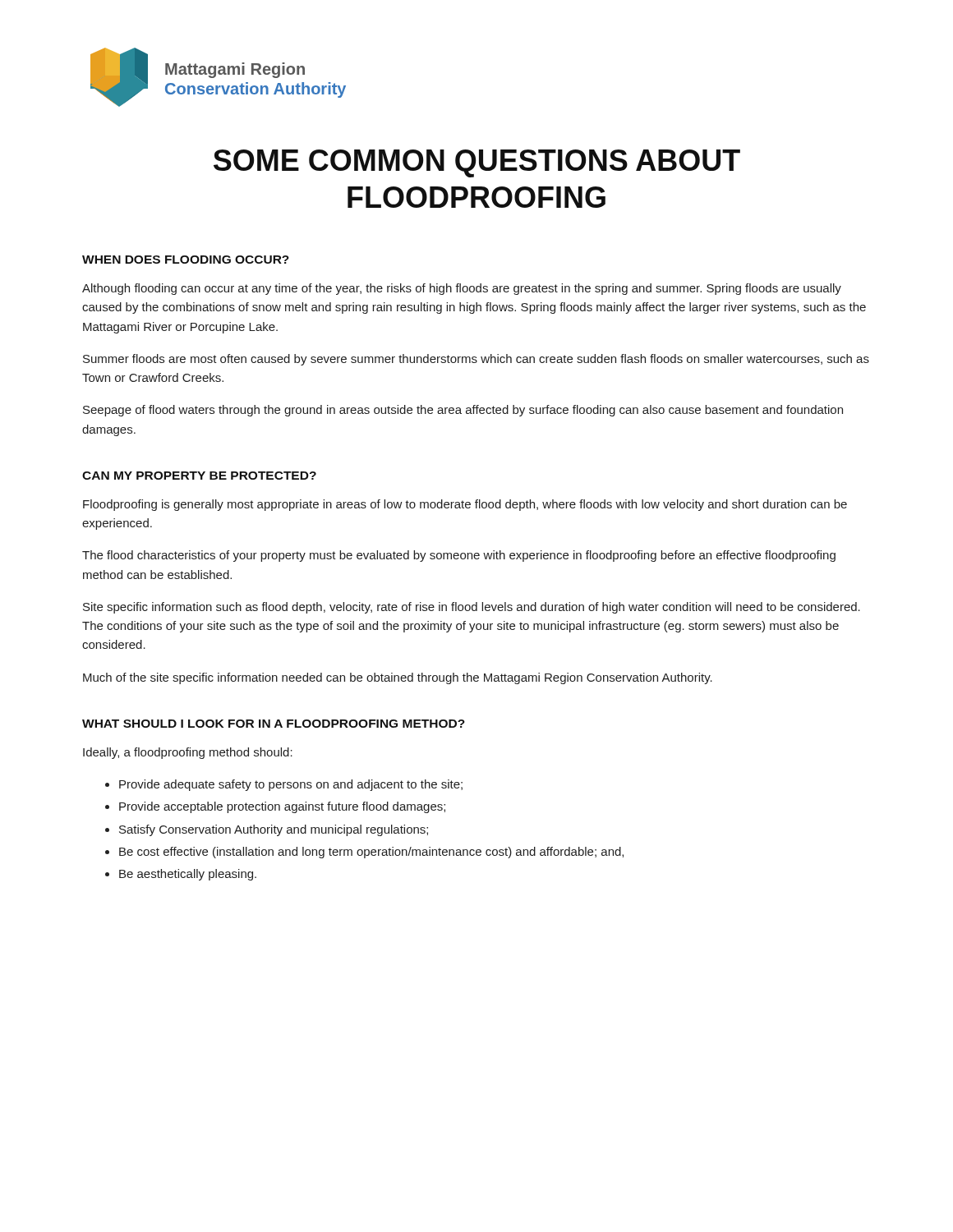The height and width of the screenshot is (1232, 953).
Task: Find the logo
Action: point(476,78)
